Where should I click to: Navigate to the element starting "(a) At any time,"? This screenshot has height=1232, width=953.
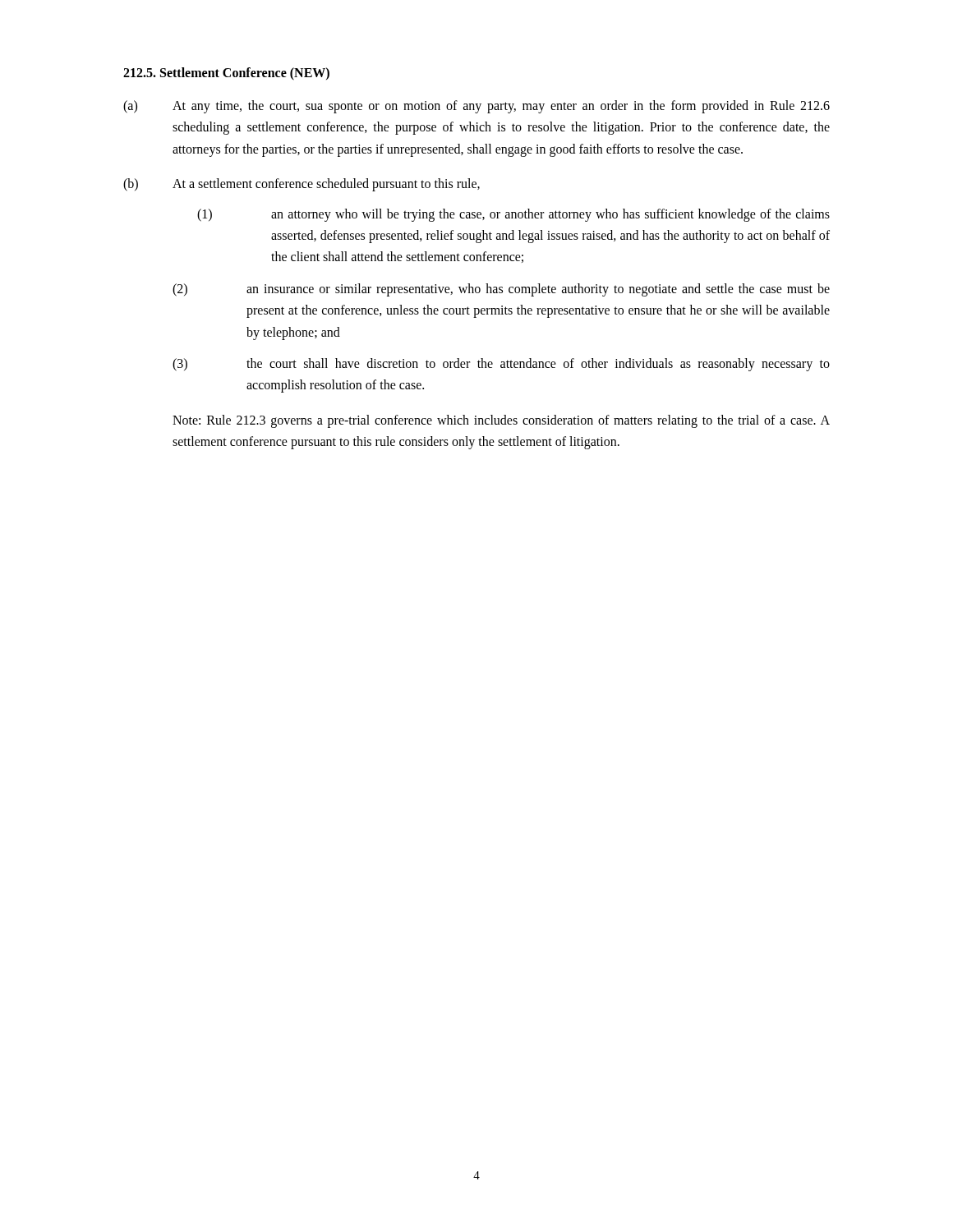pos(476,128)
